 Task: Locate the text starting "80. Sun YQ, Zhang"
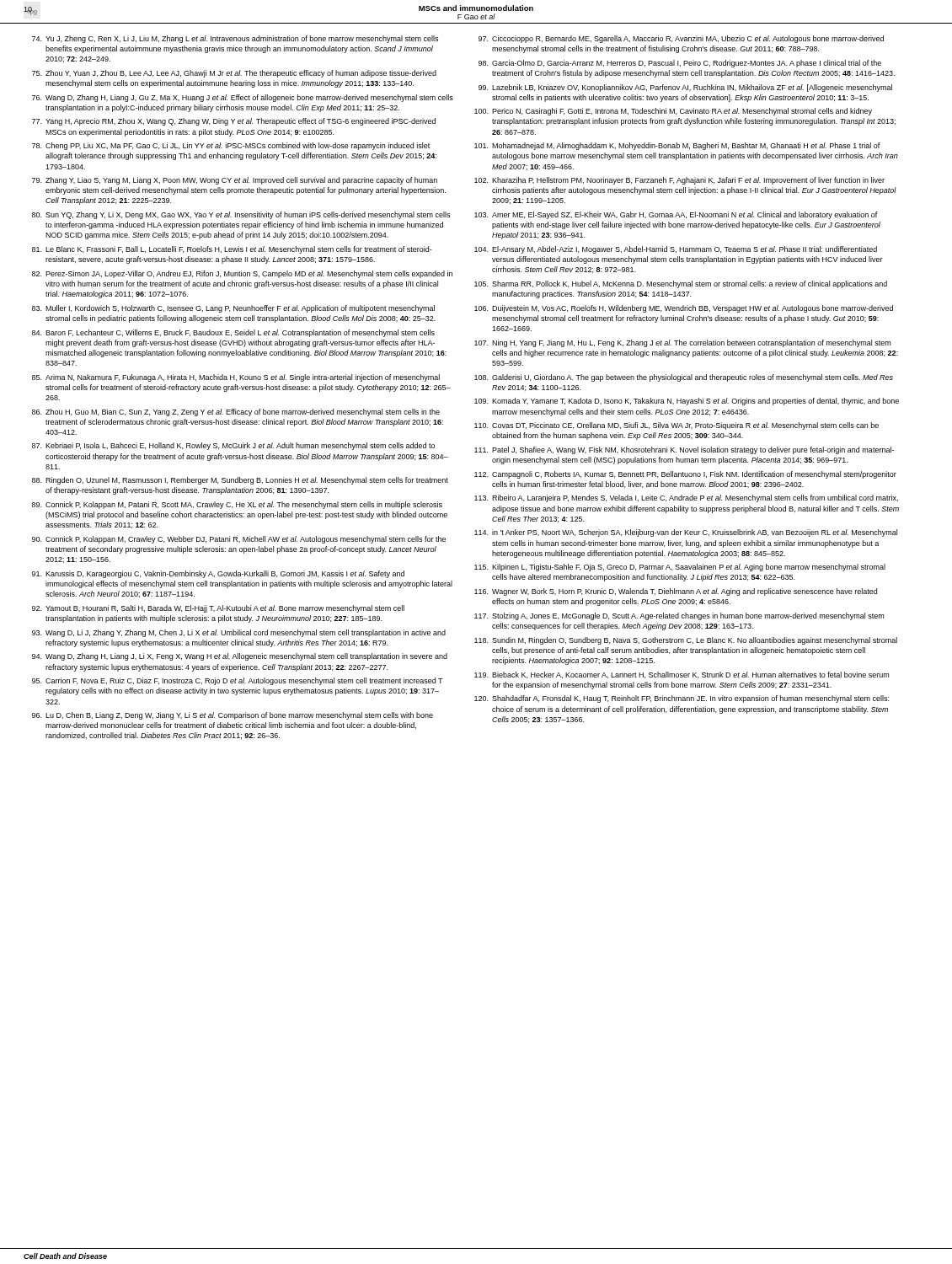[238, 225]
